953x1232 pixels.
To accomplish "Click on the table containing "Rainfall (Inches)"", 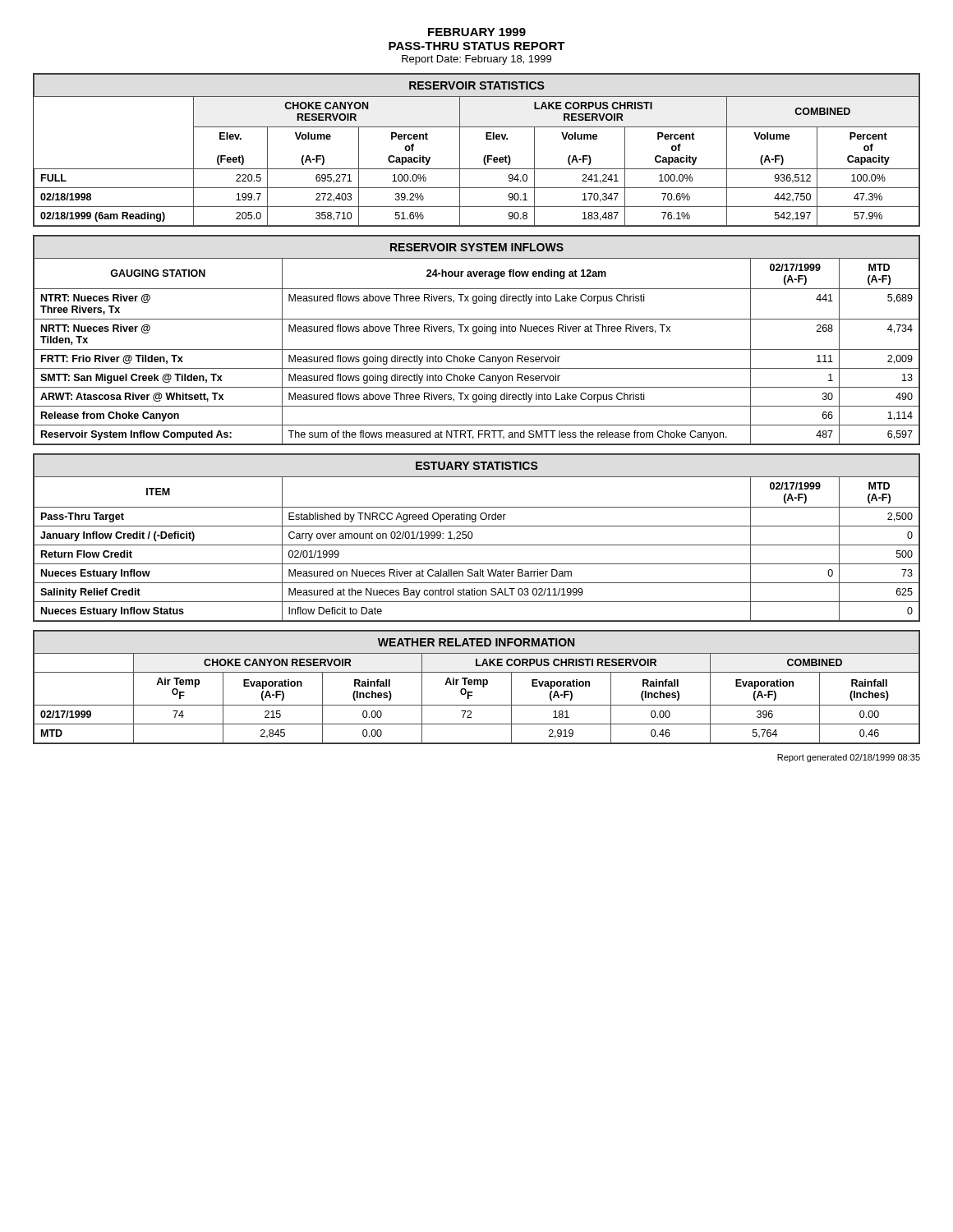I will tap(476, 687).
